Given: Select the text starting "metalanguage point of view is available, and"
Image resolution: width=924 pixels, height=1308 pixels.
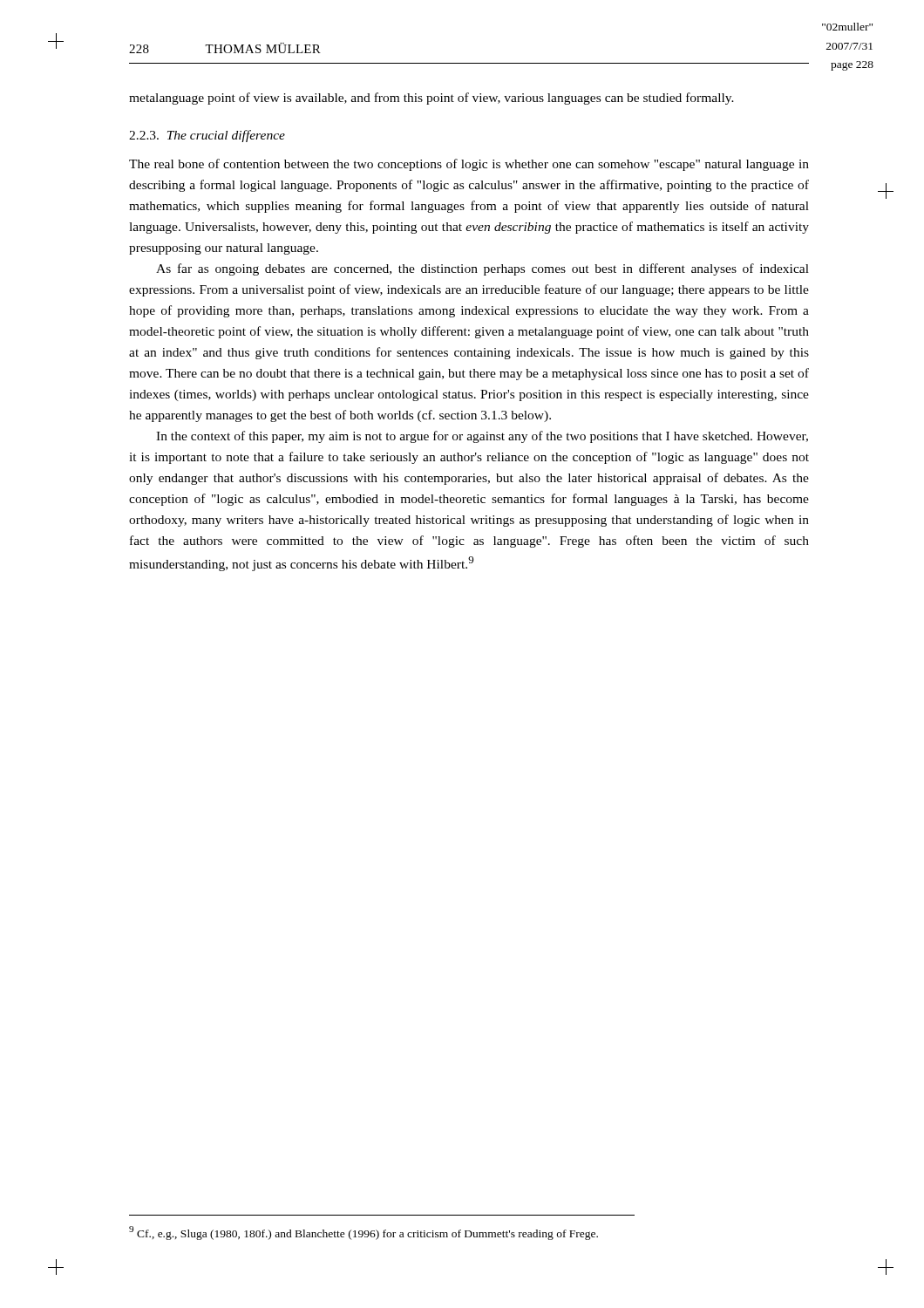Looking at the screenshot, I should (x=469, y=98).
